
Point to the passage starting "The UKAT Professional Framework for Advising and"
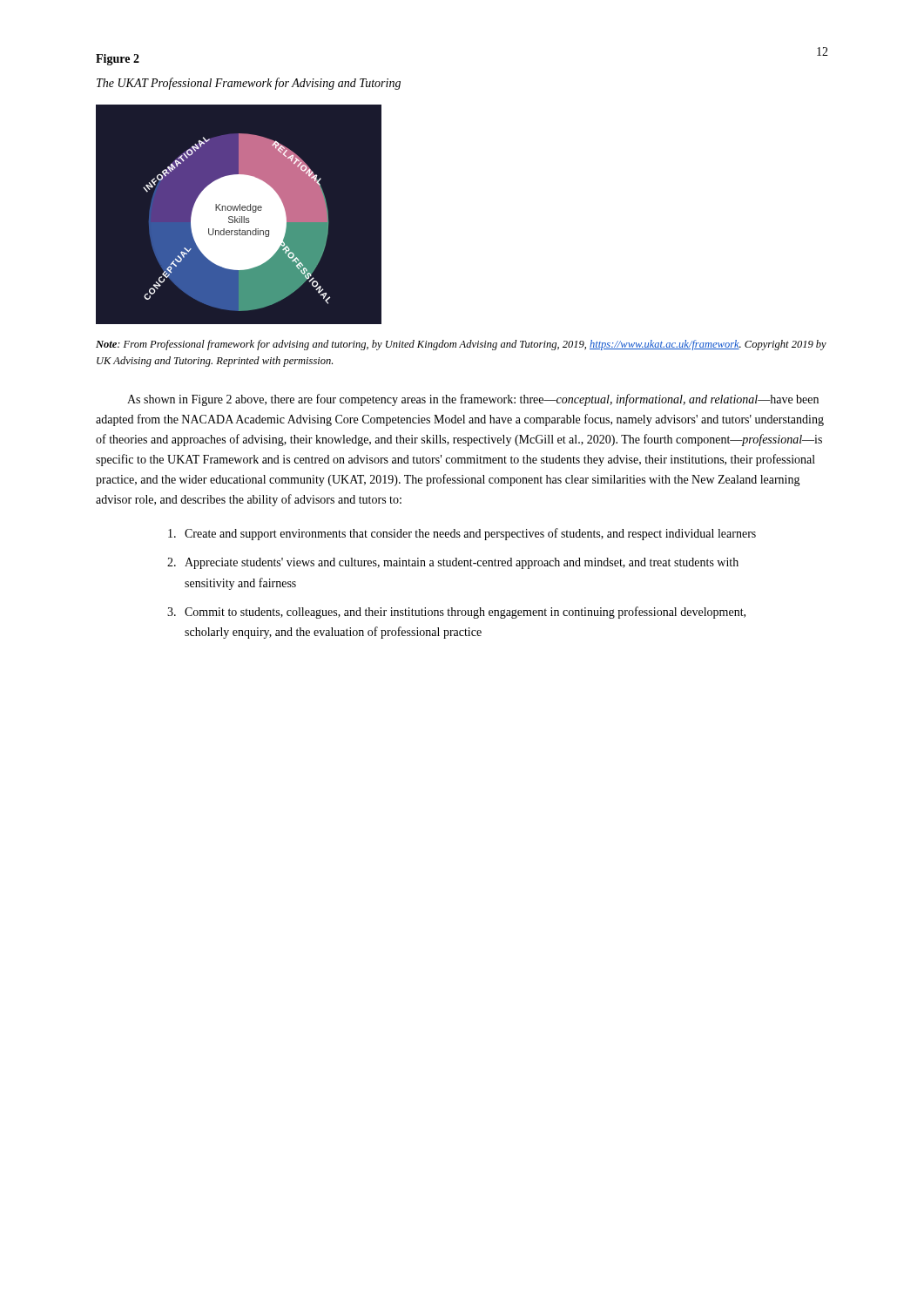click(248, 83)
